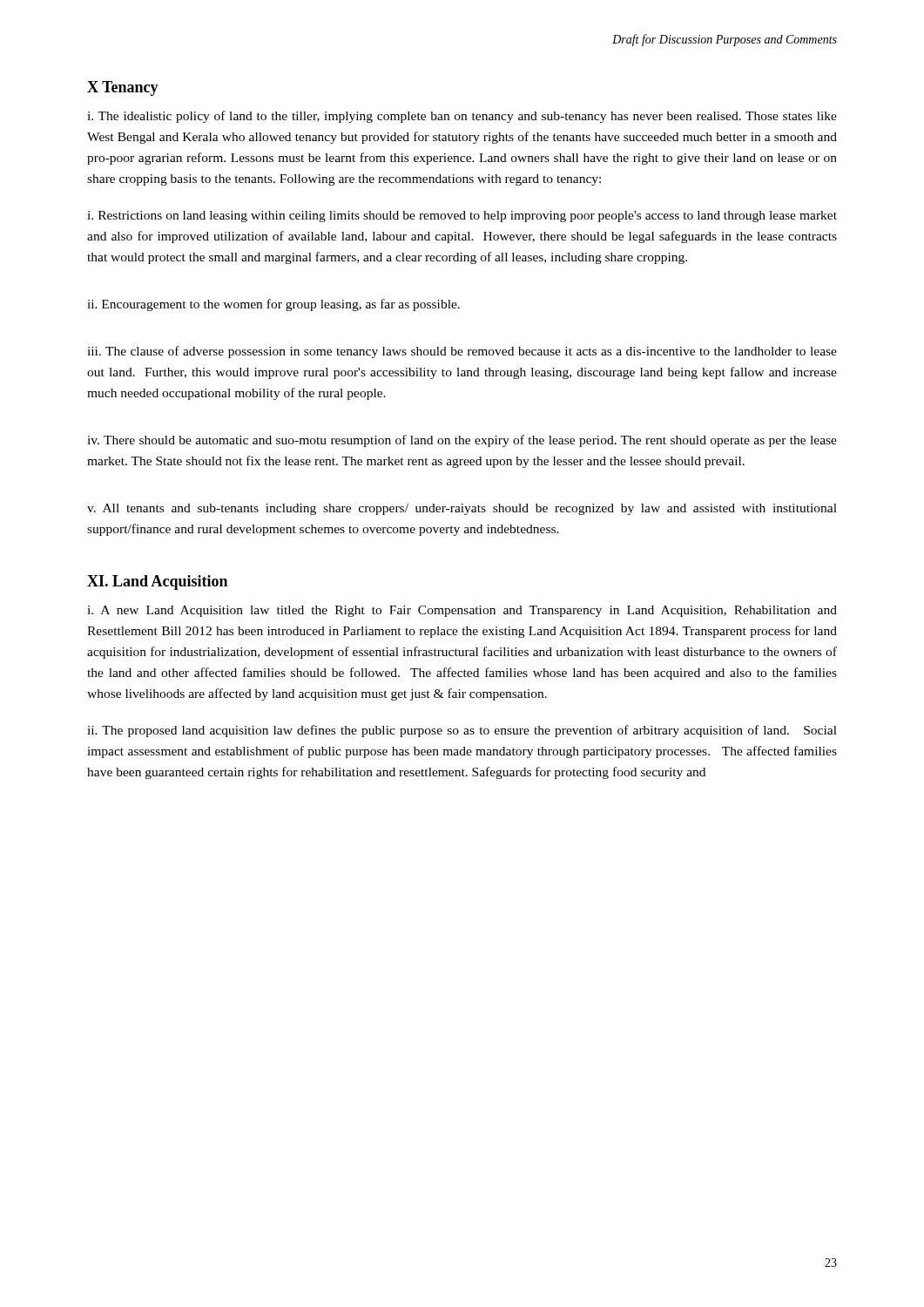This screenshot has width=924, height=1307.
Task: Locate the block starting "ii. Encouragement to the"
Action: click(x=274, y=304)
